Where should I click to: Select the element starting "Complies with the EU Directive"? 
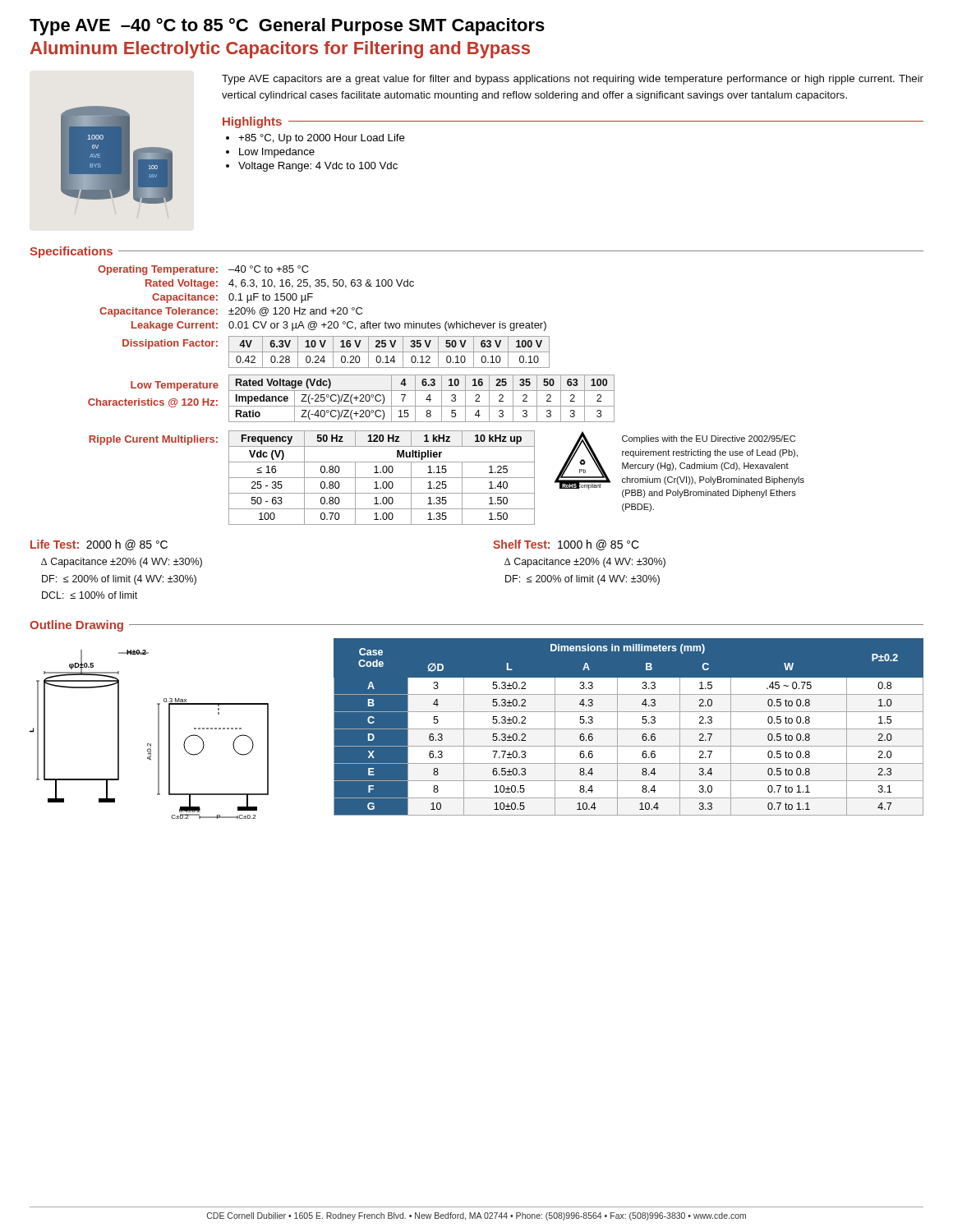pyautogui.click(x=713, y=472)
